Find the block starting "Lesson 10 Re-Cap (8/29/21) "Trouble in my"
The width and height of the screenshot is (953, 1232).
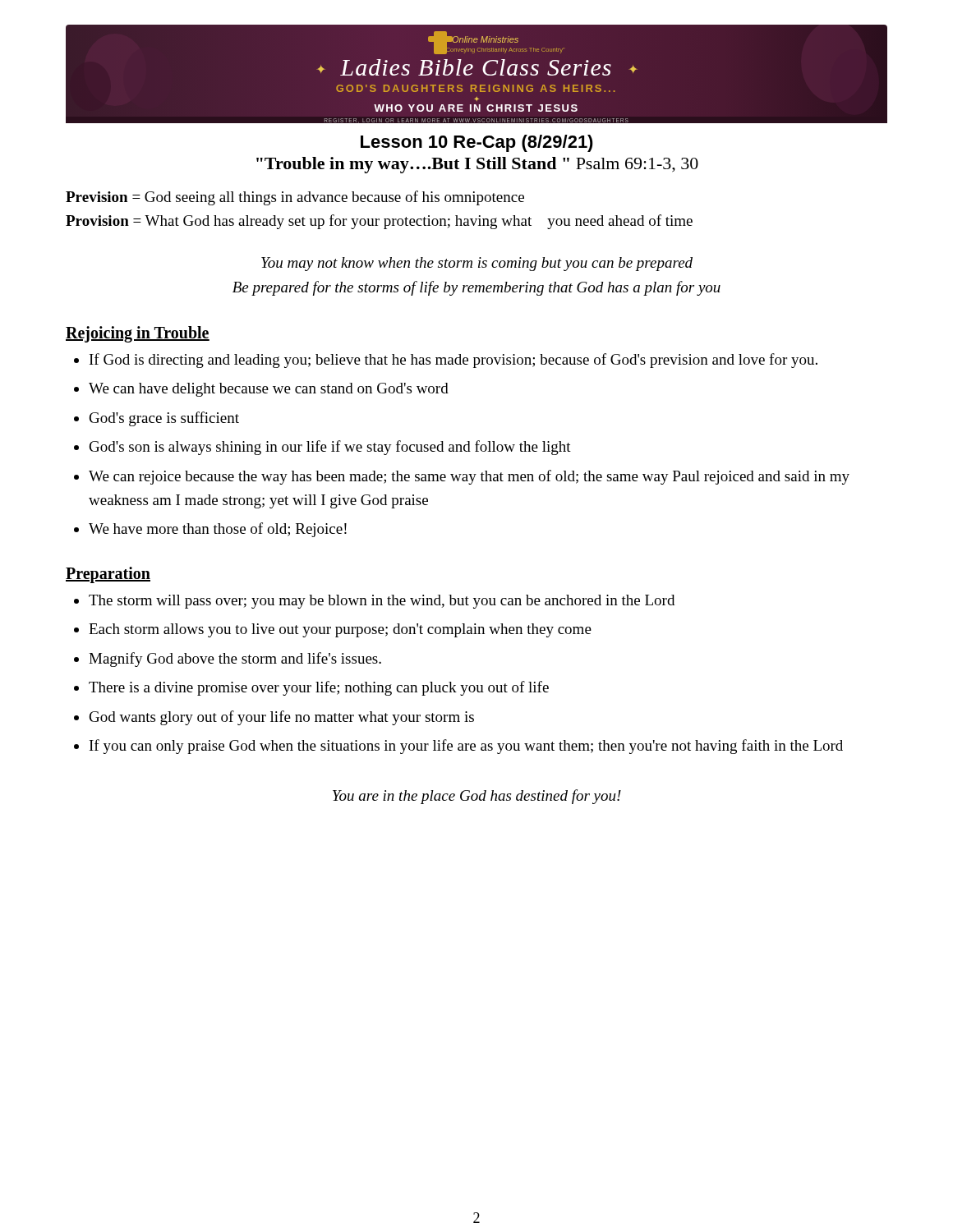tap(476, 153)
